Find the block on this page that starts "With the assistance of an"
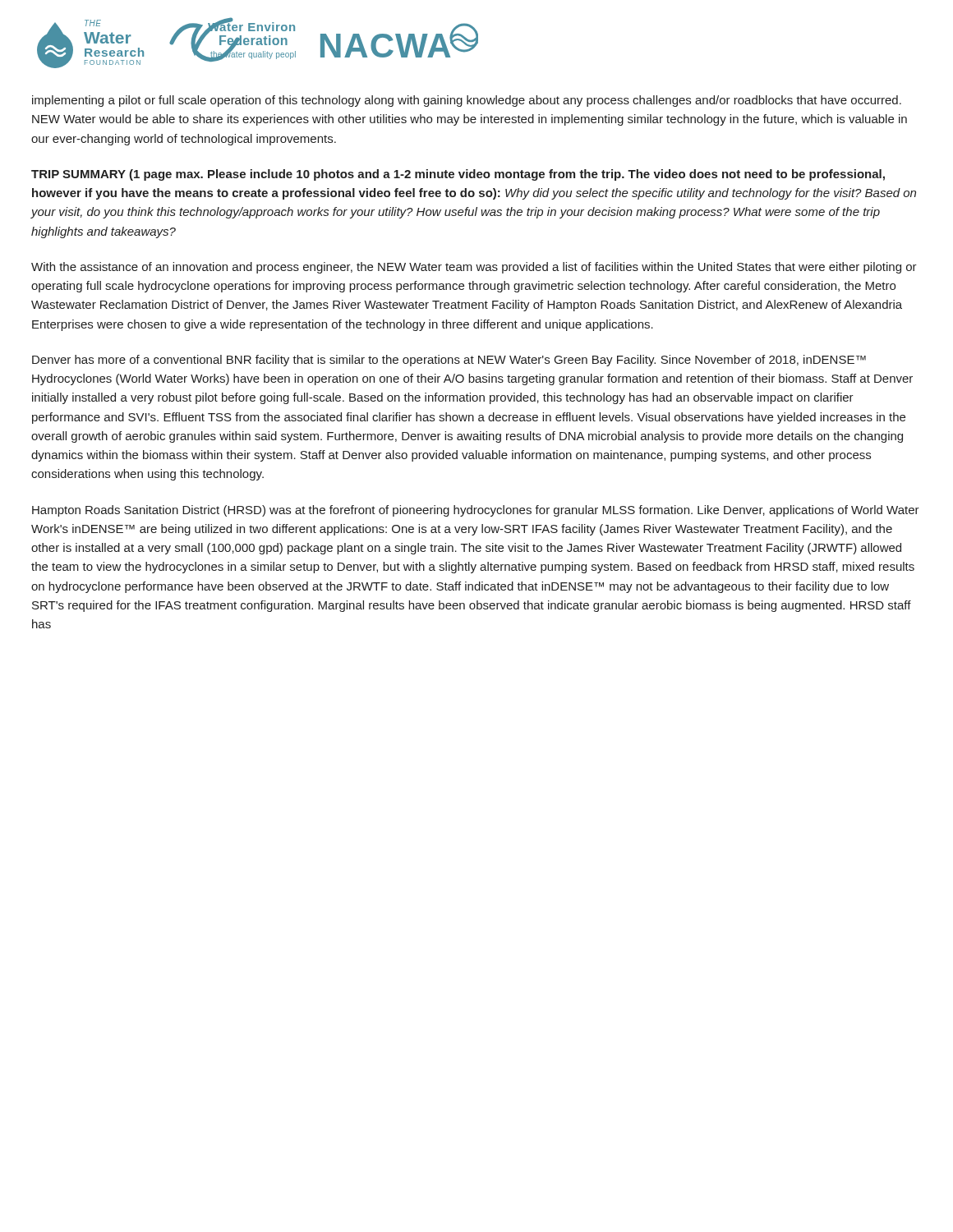953x1232 pixels. click(474, 295)
